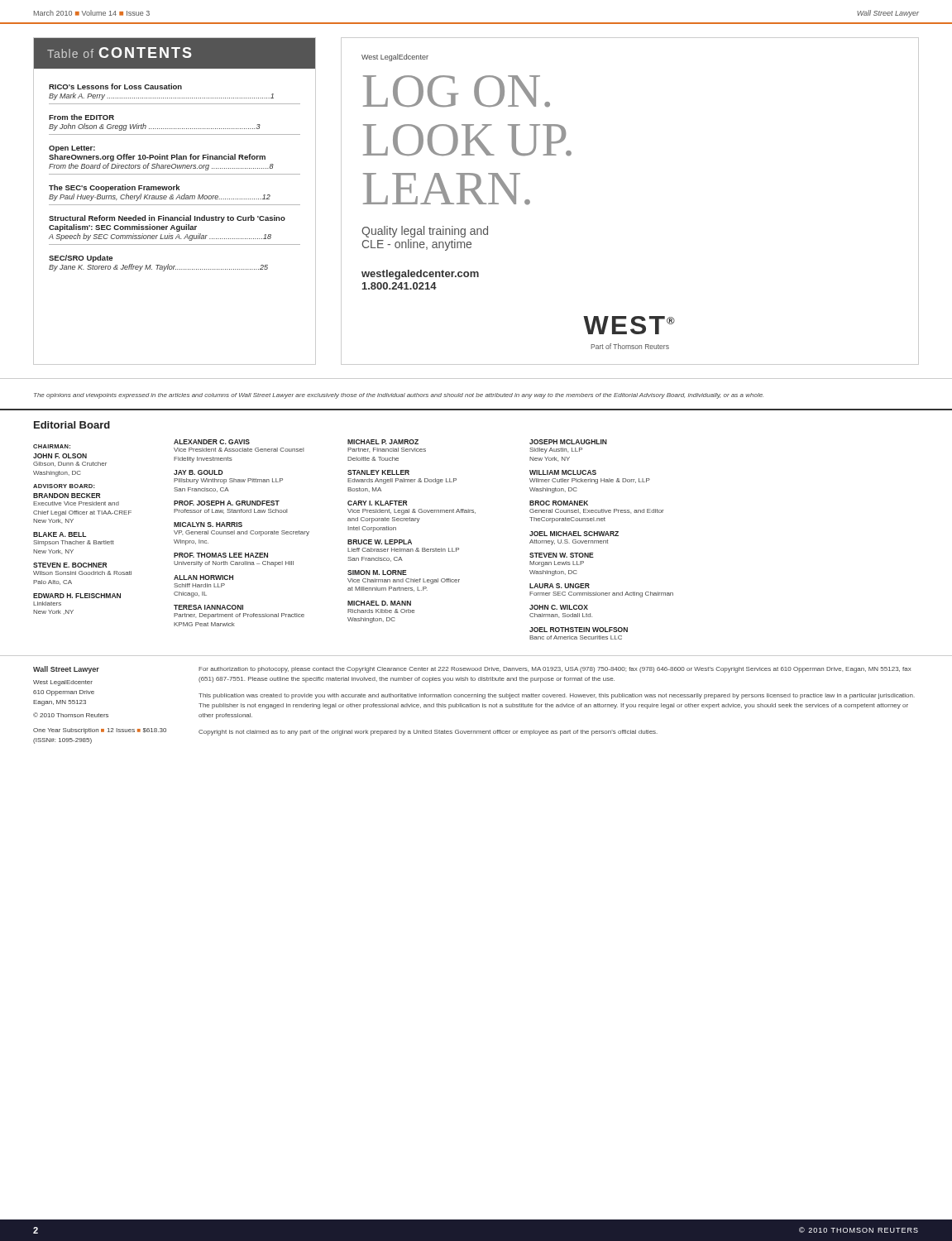Click on the passage starting "Table of CONTENTS RICO's Lessons for"
The image size is (952, 1241).
[x=175, y=164]
